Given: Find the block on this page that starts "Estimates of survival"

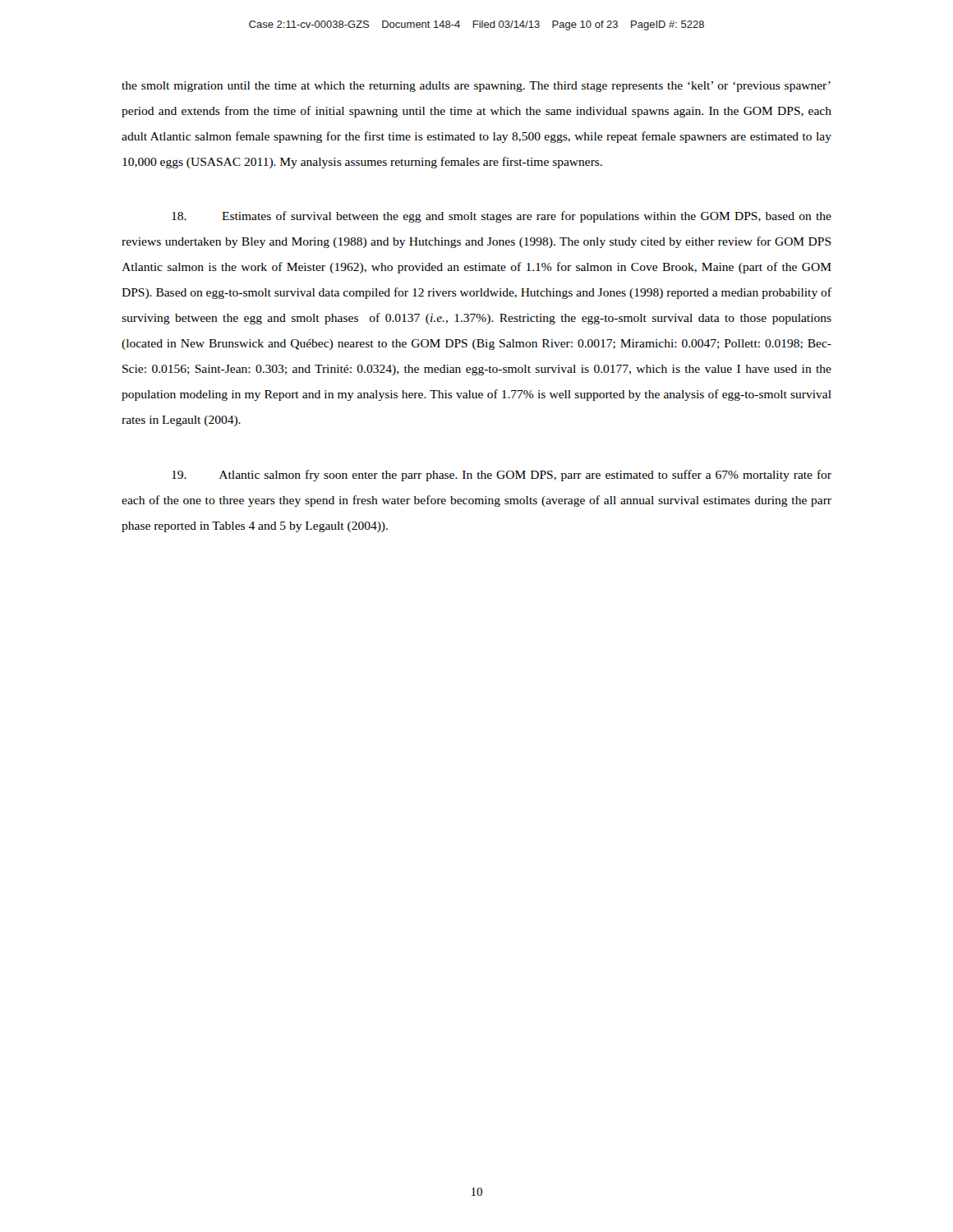Looking at the screenshot, I should tap(476, 317).
